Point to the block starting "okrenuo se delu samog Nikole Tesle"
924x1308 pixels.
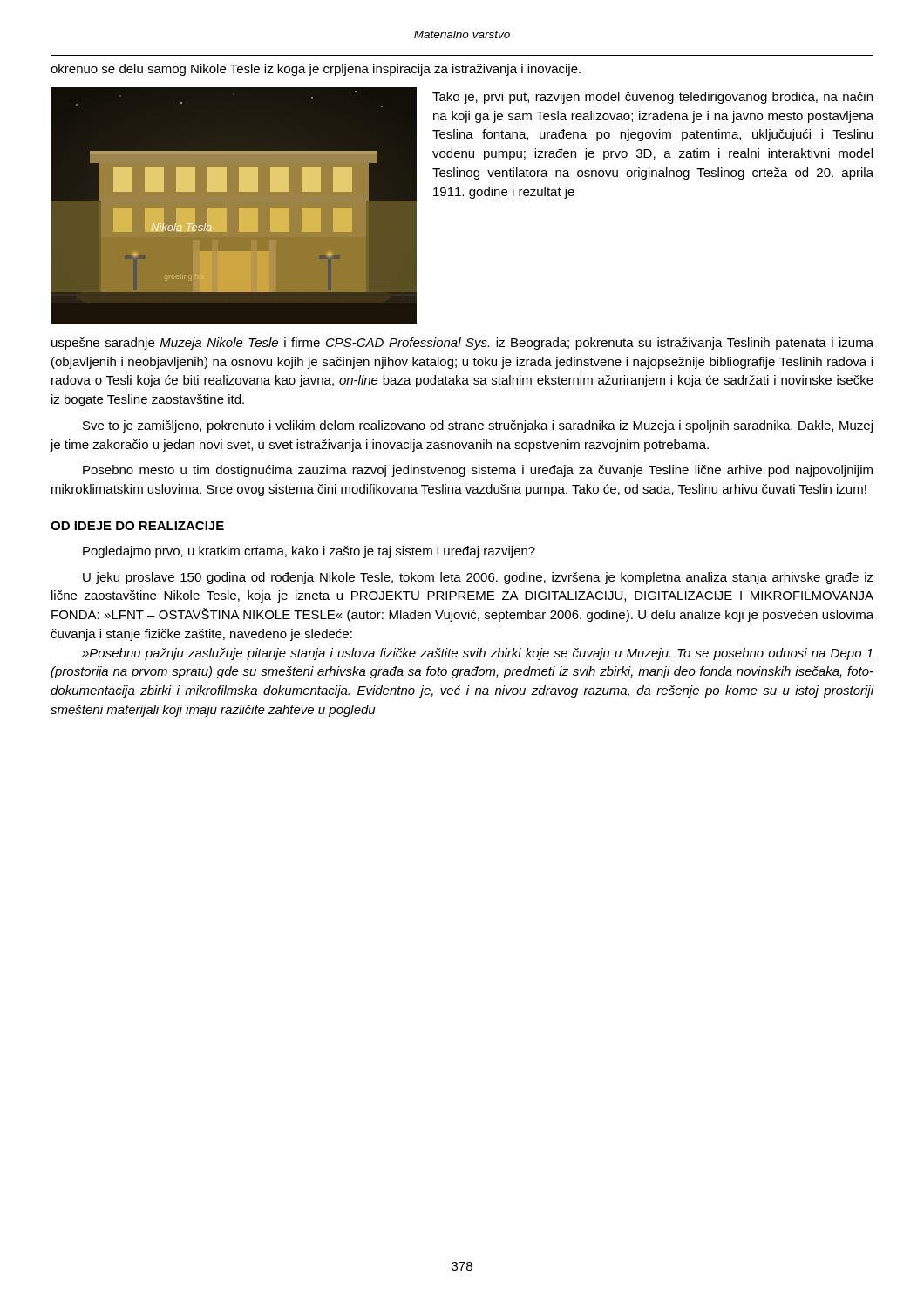[x=316, y=68]
